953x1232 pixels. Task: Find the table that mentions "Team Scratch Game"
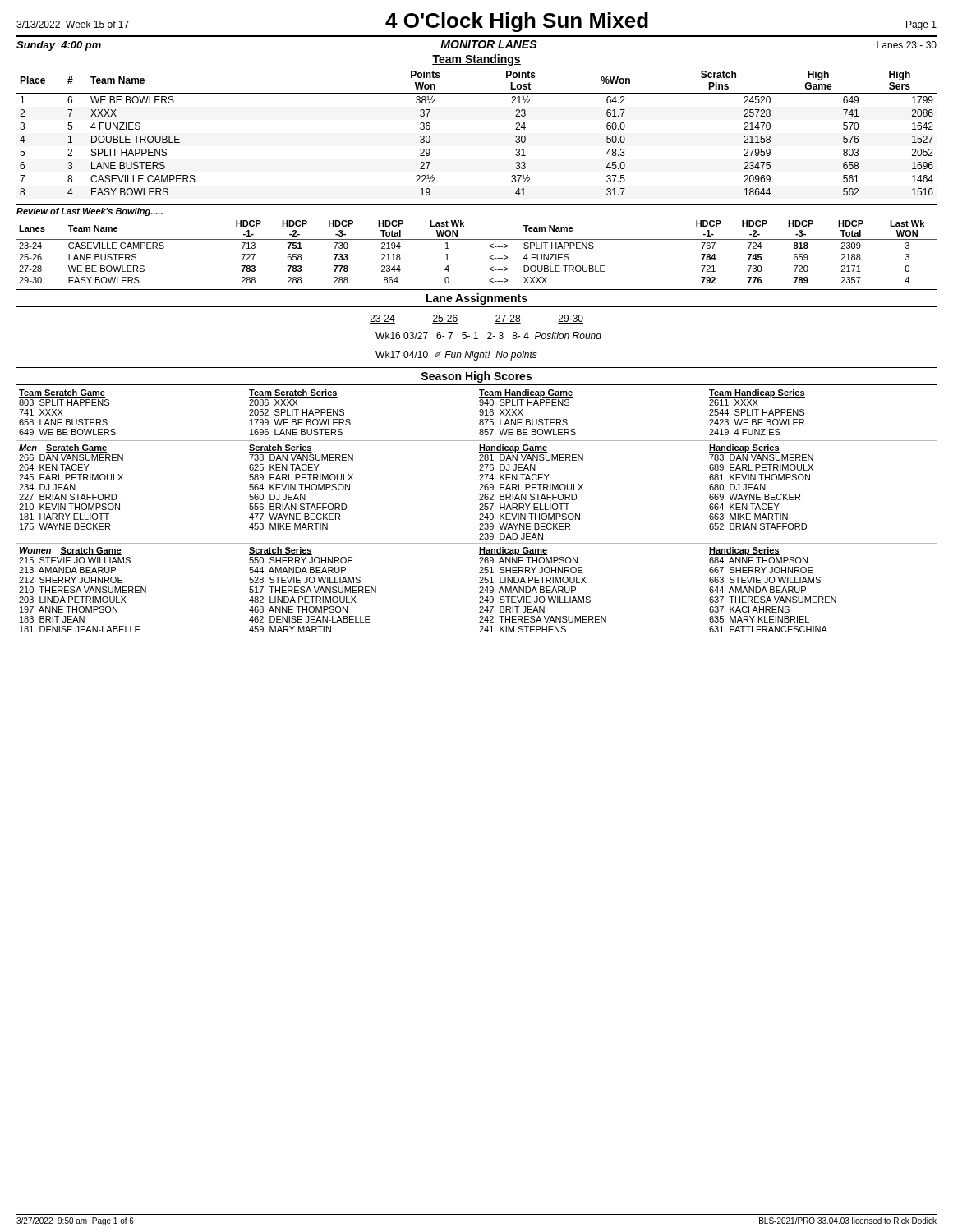476,412
